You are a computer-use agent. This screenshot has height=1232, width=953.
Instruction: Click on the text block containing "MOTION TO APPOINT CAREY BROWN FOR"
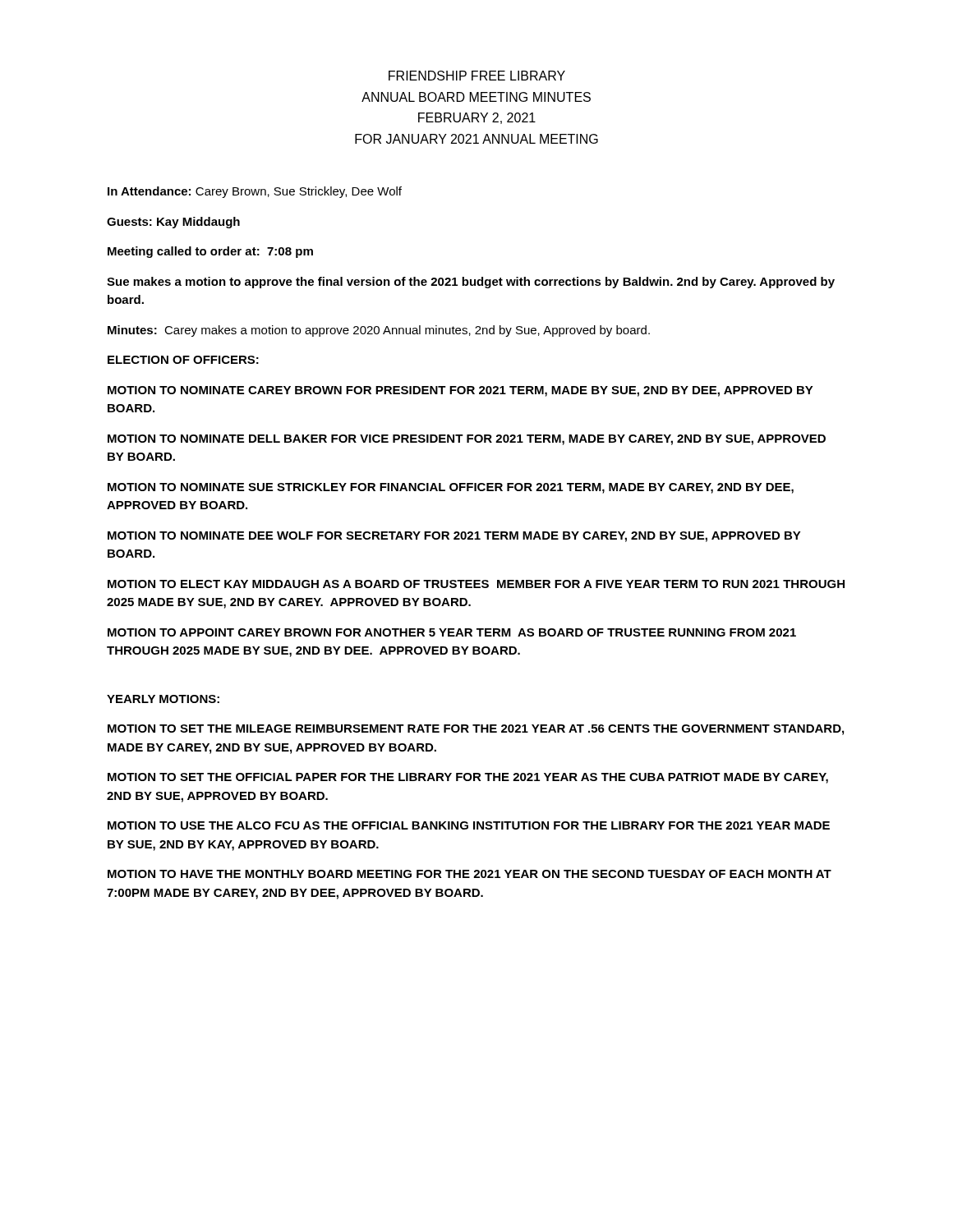[452, 641]
